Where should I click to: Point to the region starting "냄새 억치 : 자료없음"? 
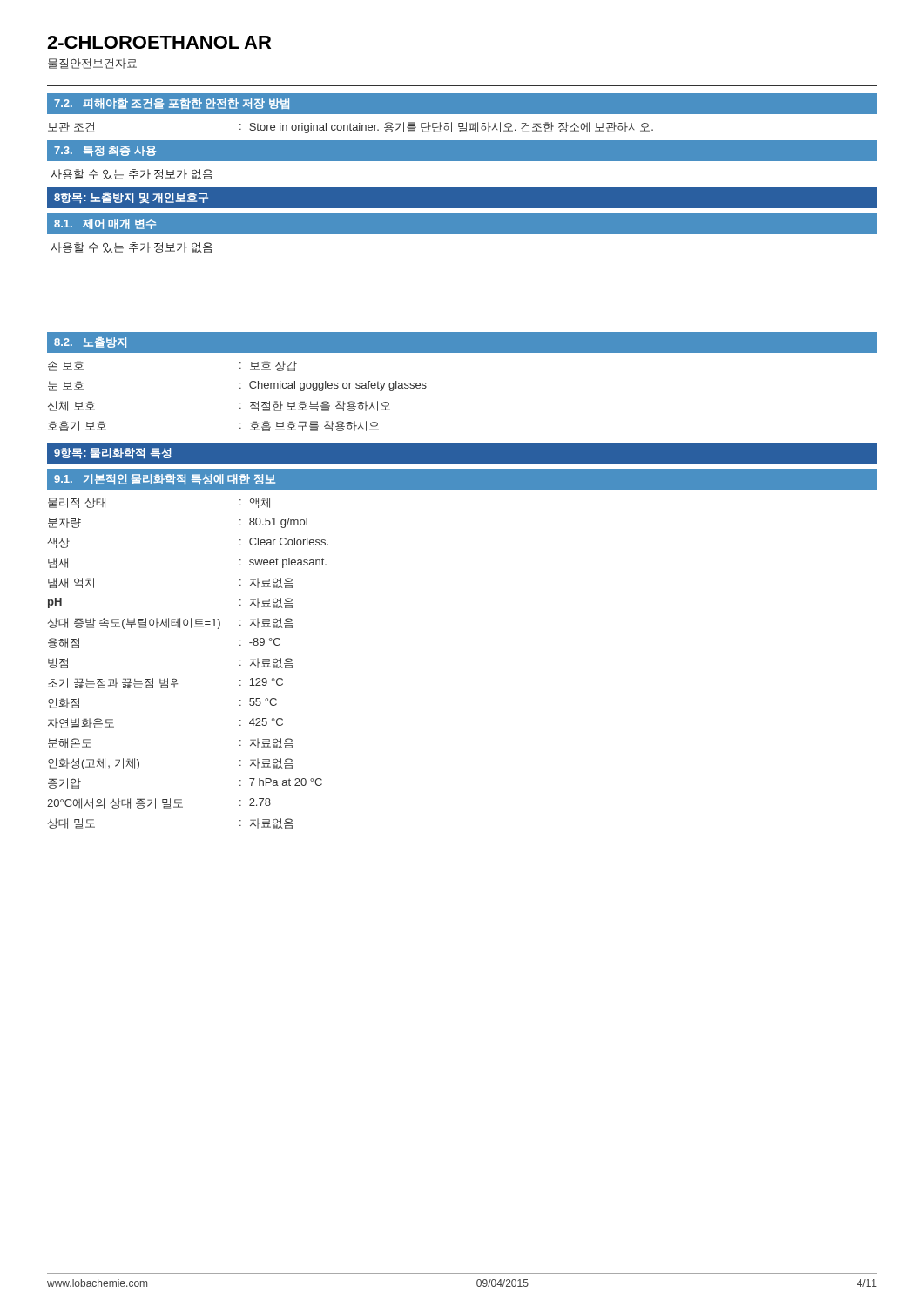point(78,582)
